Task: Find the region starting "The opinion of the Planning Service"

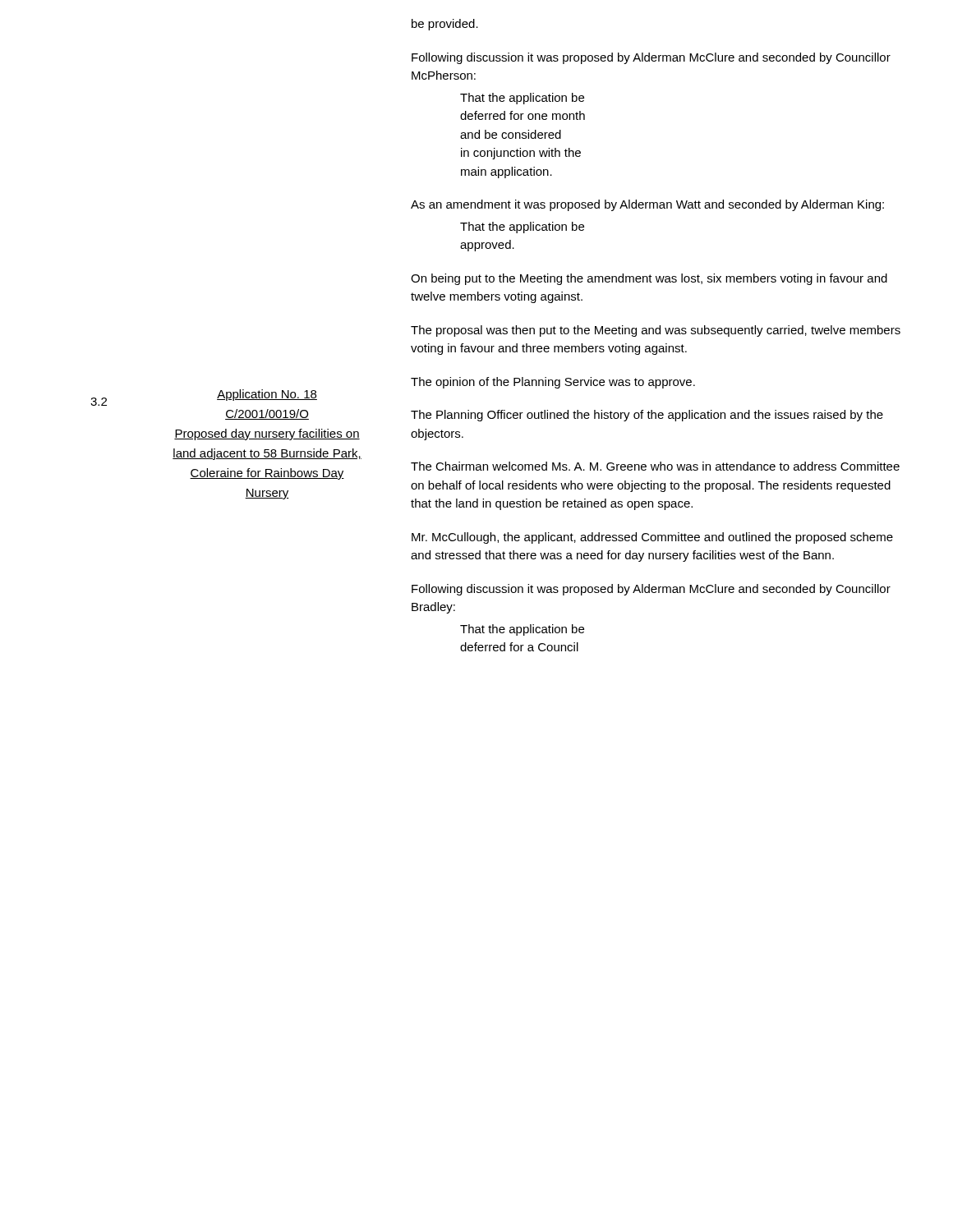Action: [x=553, y=381]
